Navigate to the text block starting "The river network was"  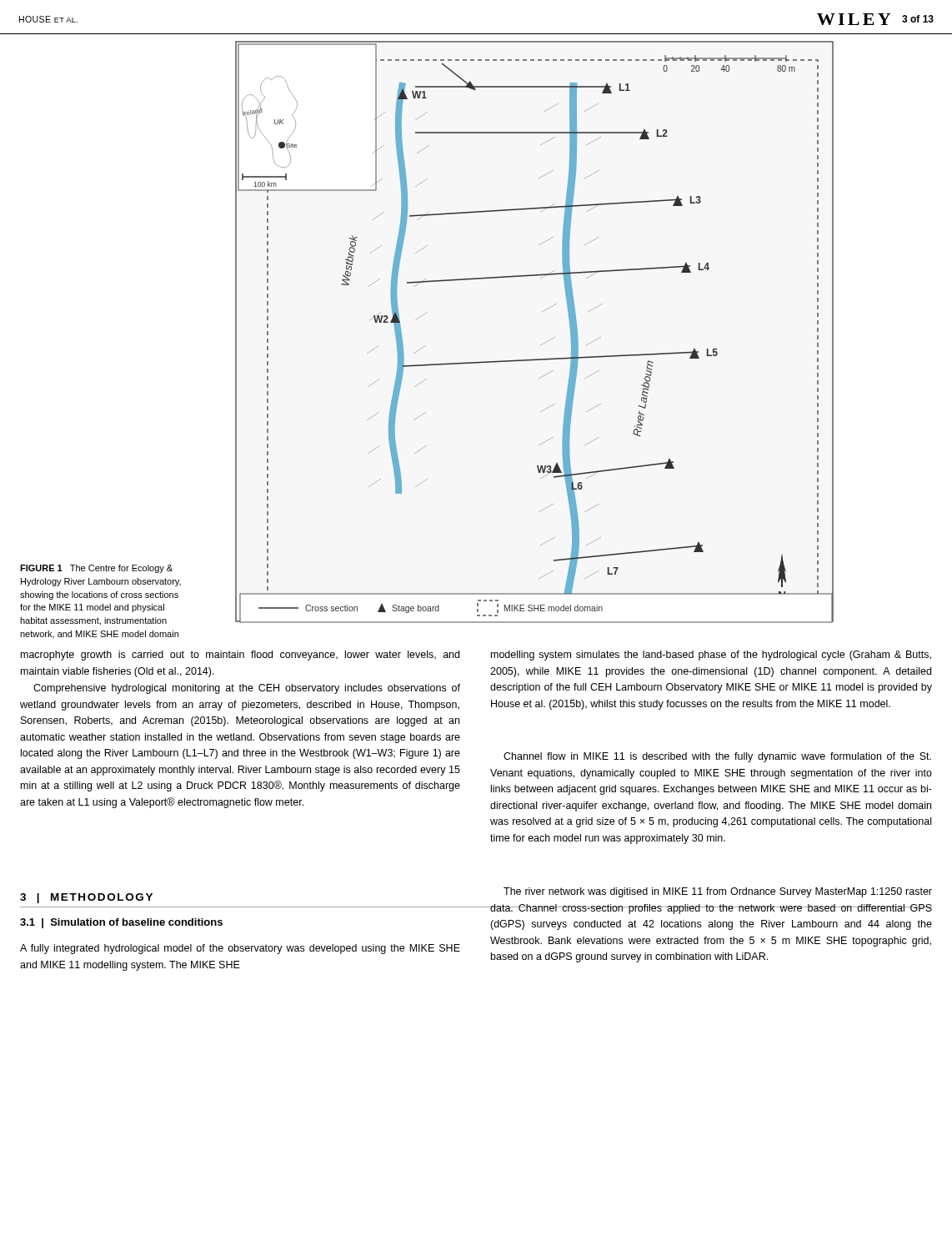tap(711, 924)
